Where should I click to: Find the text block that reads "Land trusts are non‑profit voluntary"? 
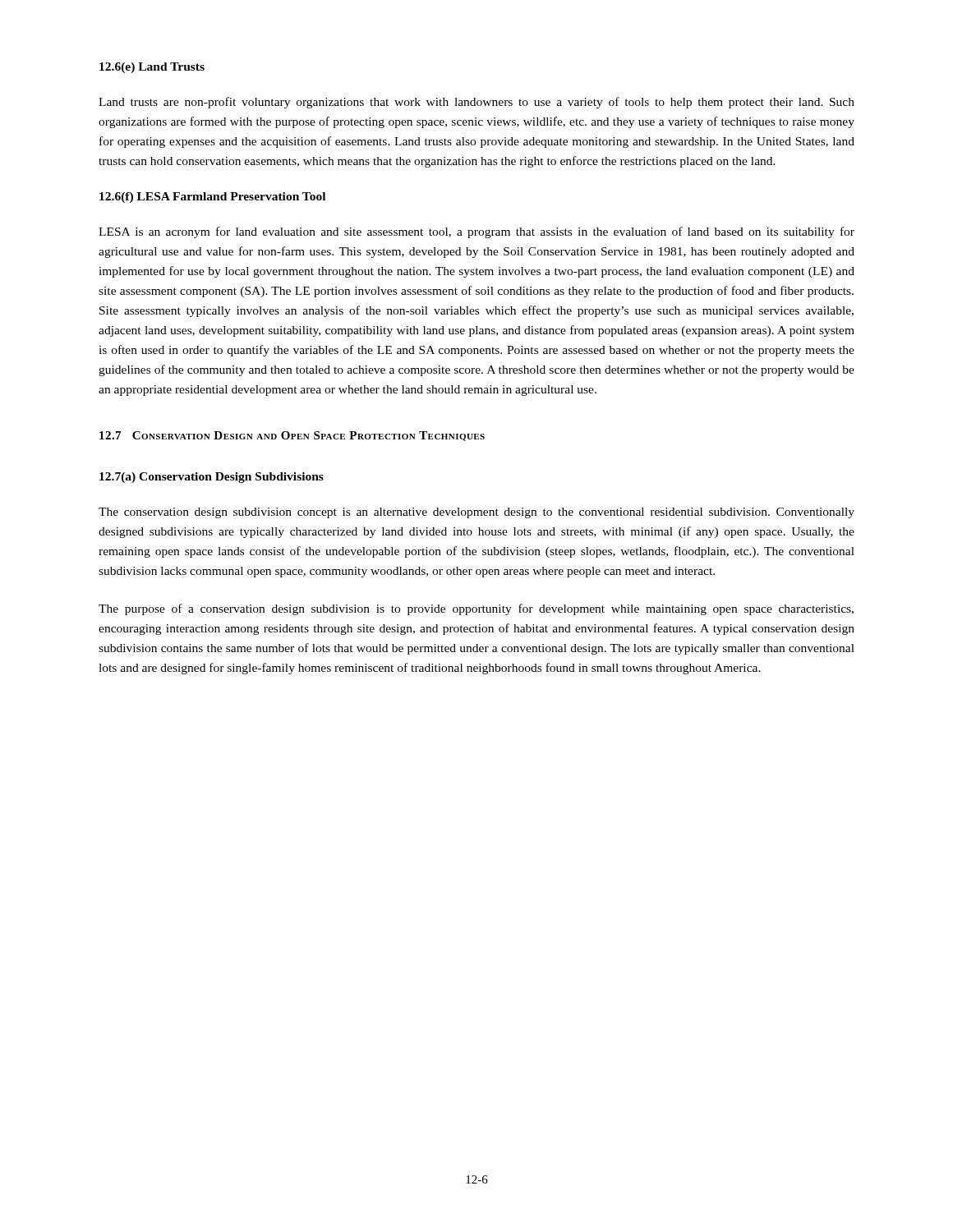tap(476, 131)
